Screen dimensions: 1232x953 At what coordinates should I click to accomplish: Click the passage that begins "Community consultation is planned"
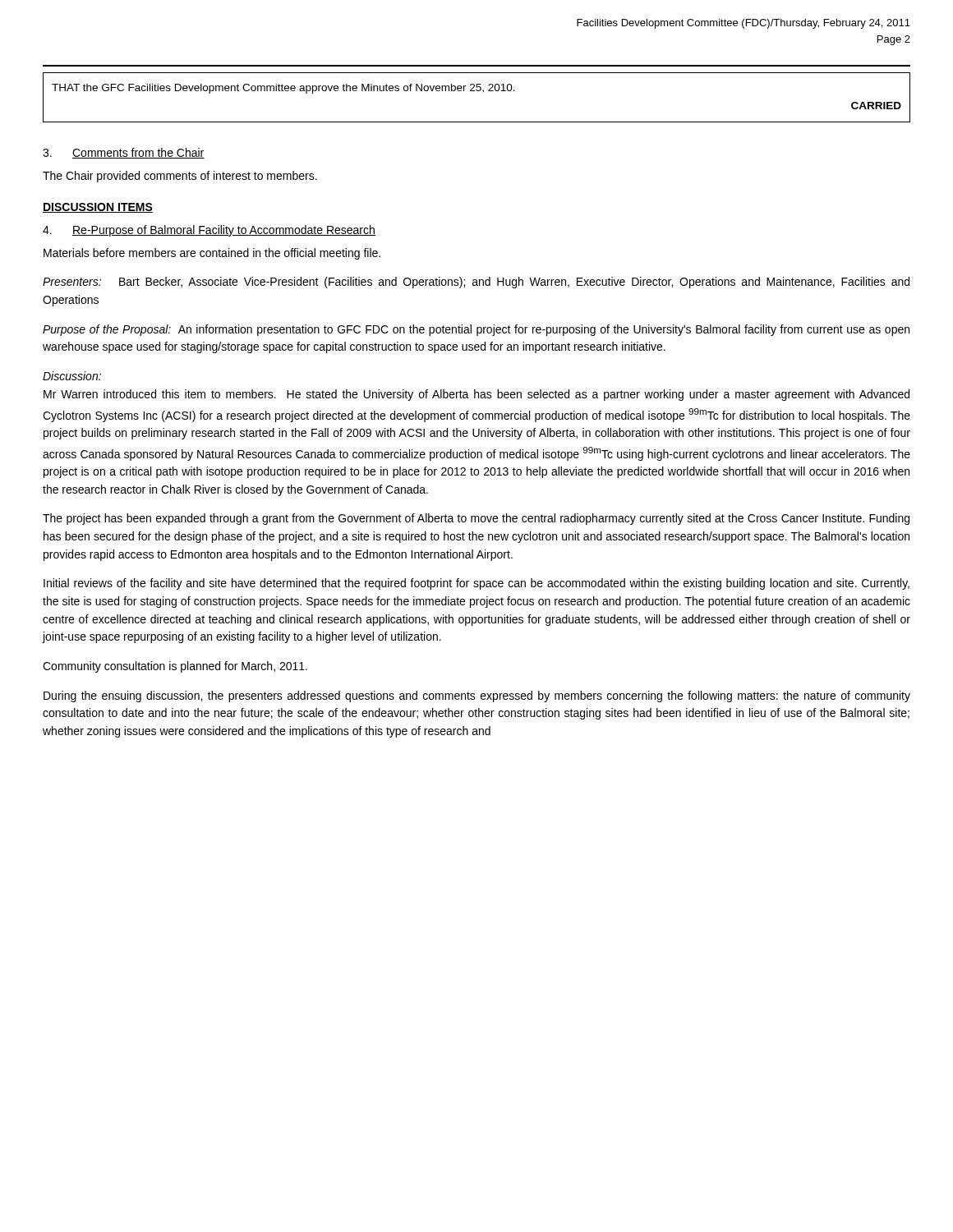[175, 666]
